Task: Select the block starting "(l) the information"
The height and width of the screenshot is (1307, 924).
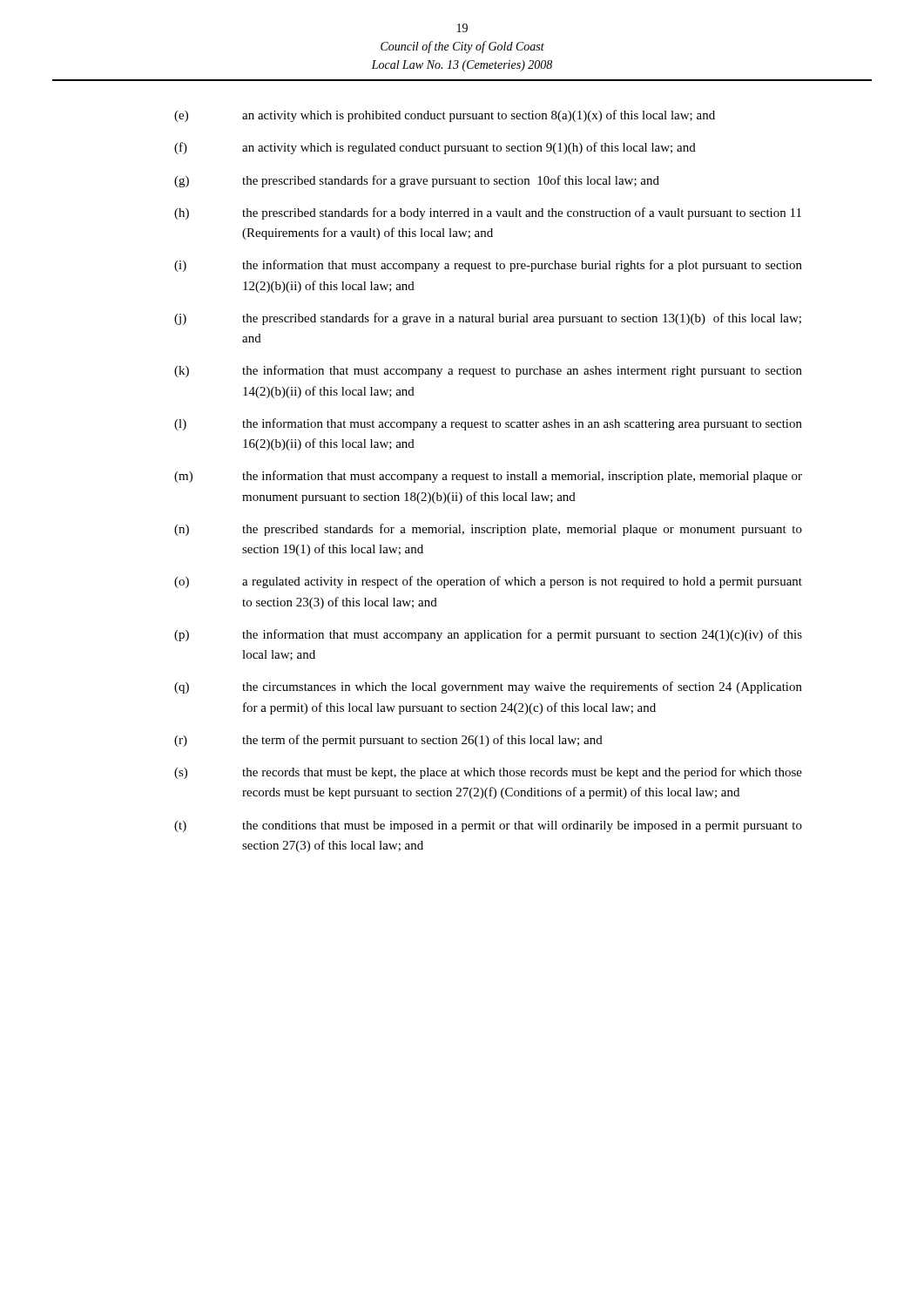Action: 488,434
